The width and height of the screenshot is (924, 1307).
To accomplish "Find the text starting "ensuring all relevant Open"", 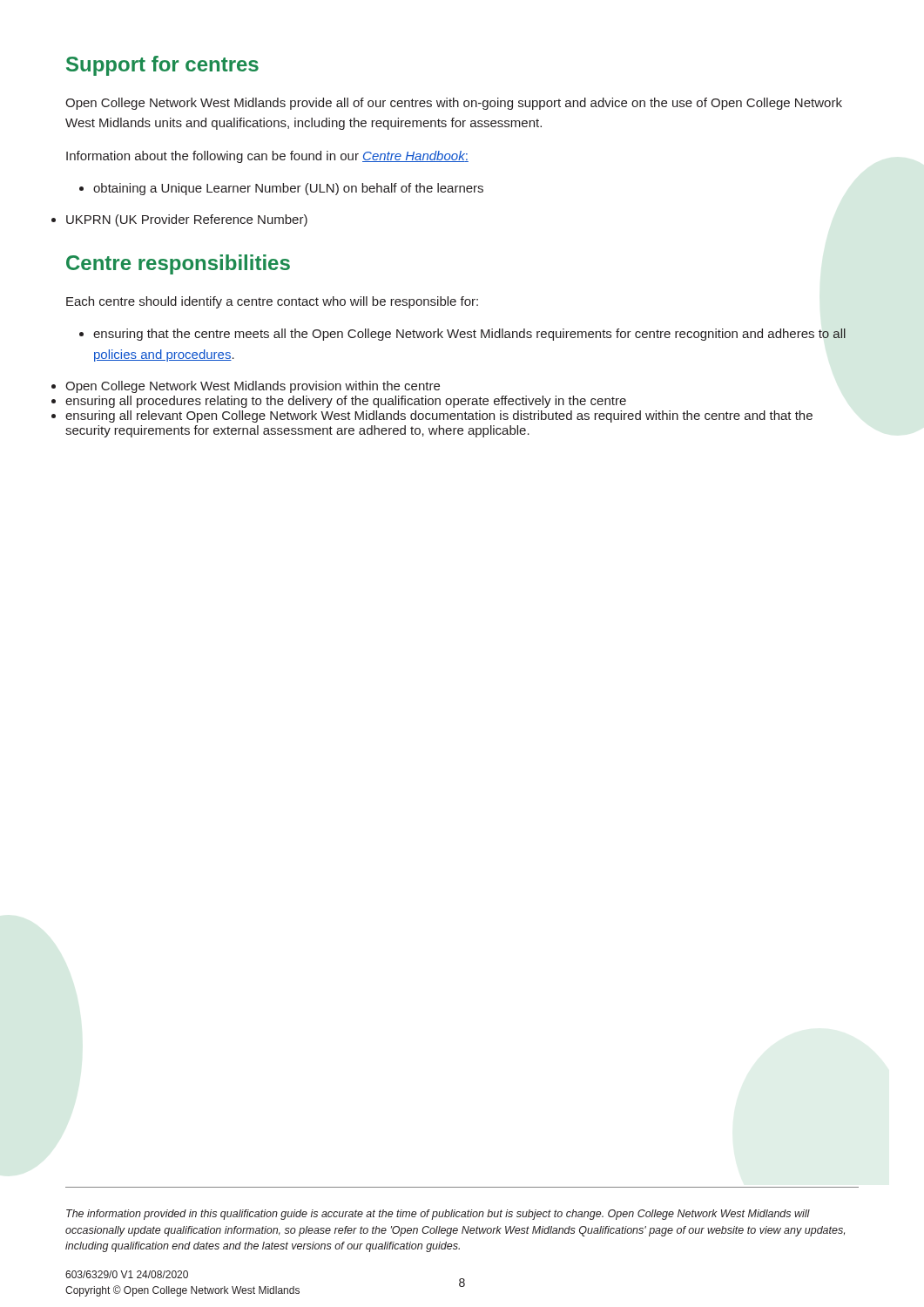I will pyautogui.click(x=462, y=422).
